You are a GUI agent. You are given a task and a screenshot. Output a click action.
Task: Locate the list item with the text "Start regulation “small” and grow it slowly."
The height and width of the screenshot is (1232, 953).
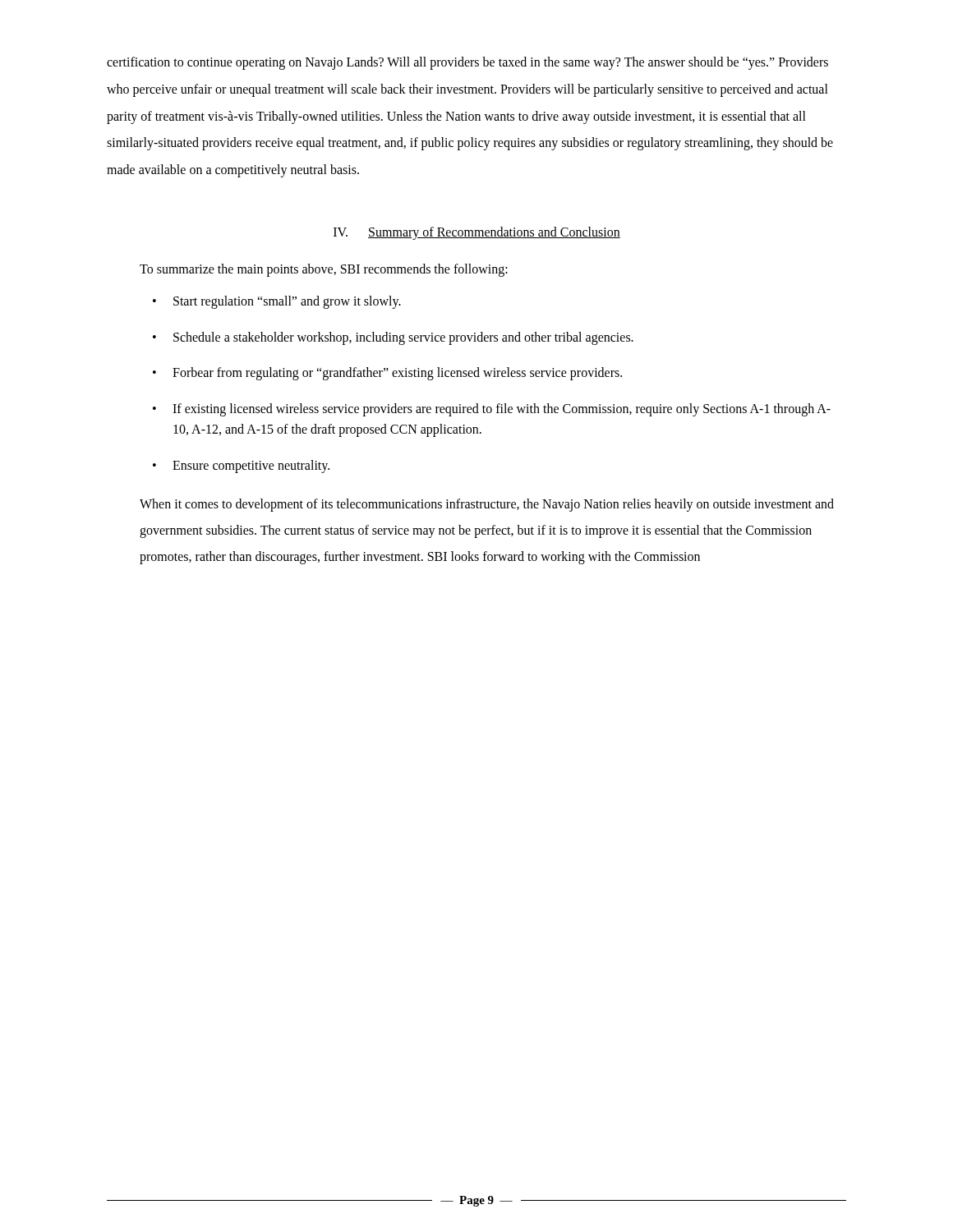[x=287, y=301]
